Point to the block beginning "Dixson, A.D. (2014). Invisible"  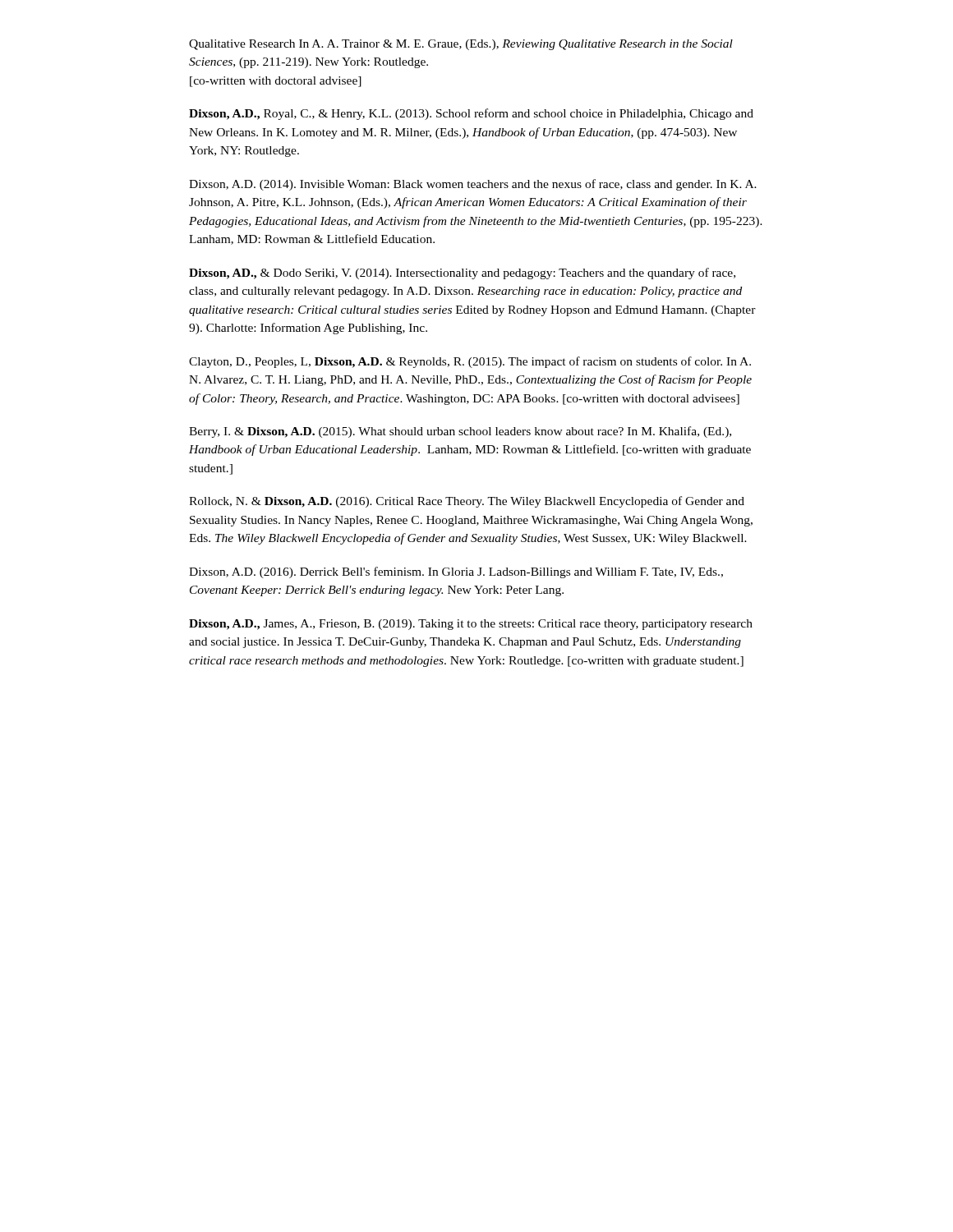(x=476, y=211)
